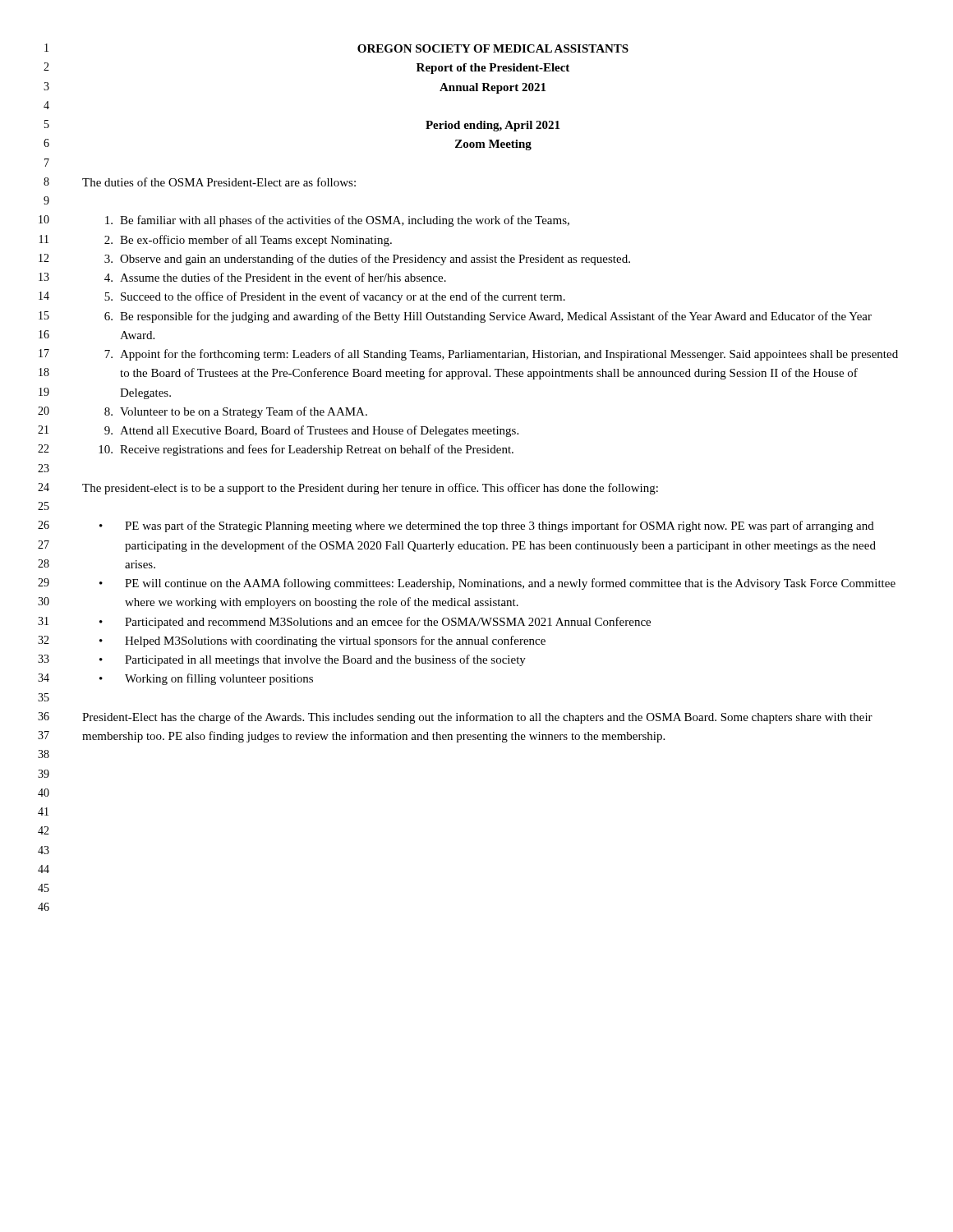Locate the block of text that opens with "4. Assume the"
This screenshot has height=1232, width=953.
(275, 277)
